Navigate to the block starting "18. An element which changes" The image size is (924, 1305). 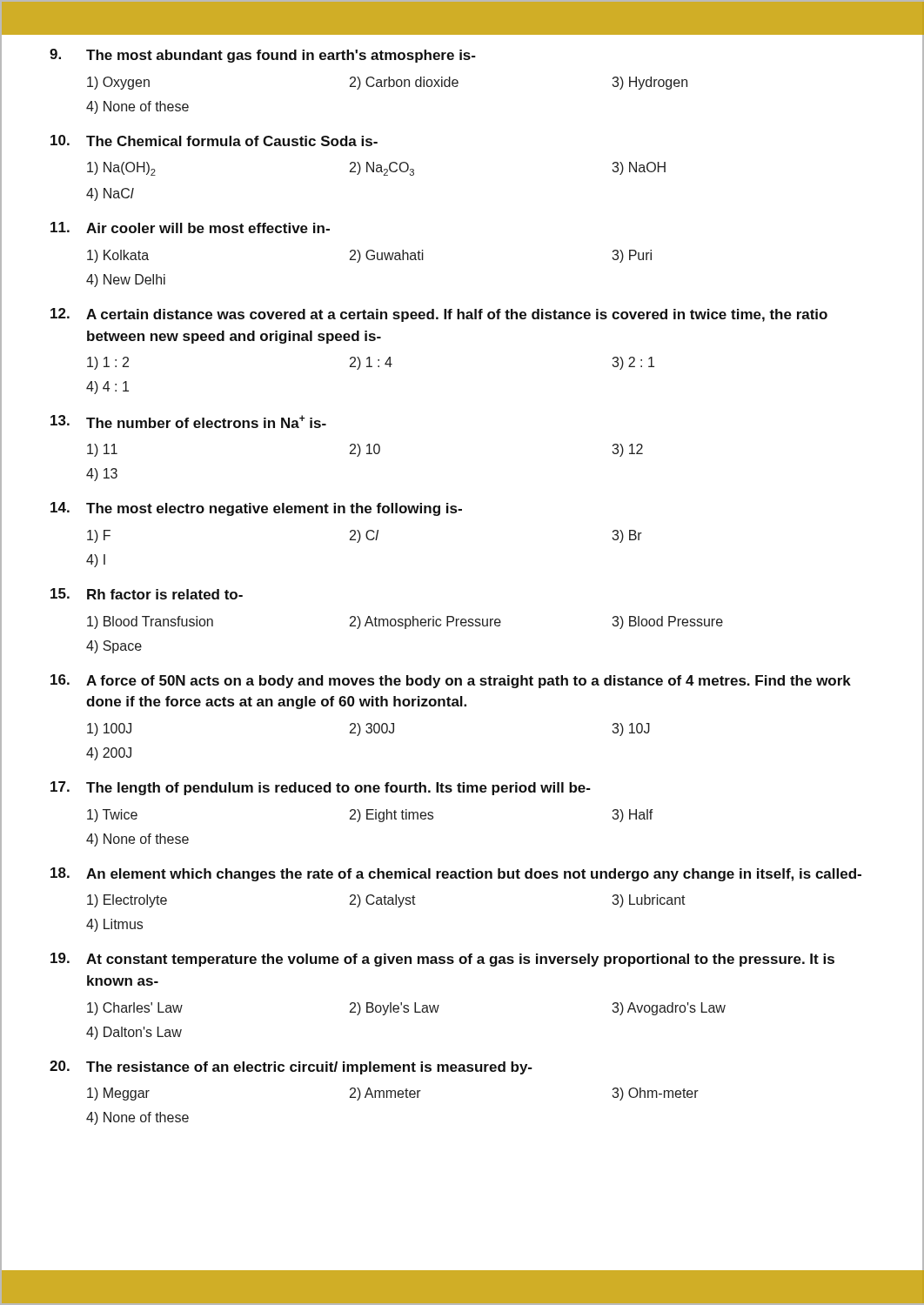point(456,874)
